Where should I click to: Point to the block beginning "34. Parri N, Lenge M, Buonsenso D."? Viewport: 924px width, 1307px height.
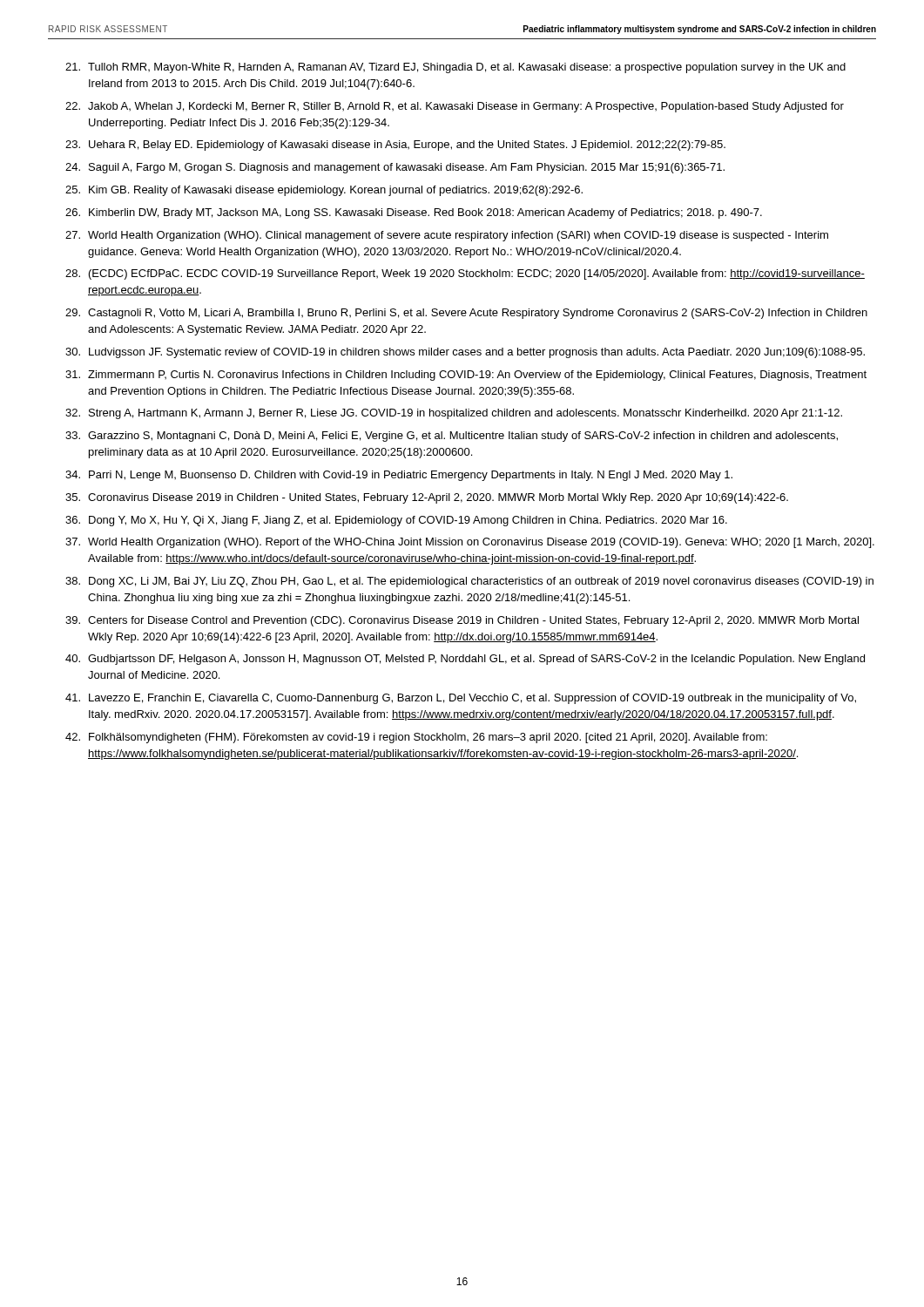coord(462,475)
